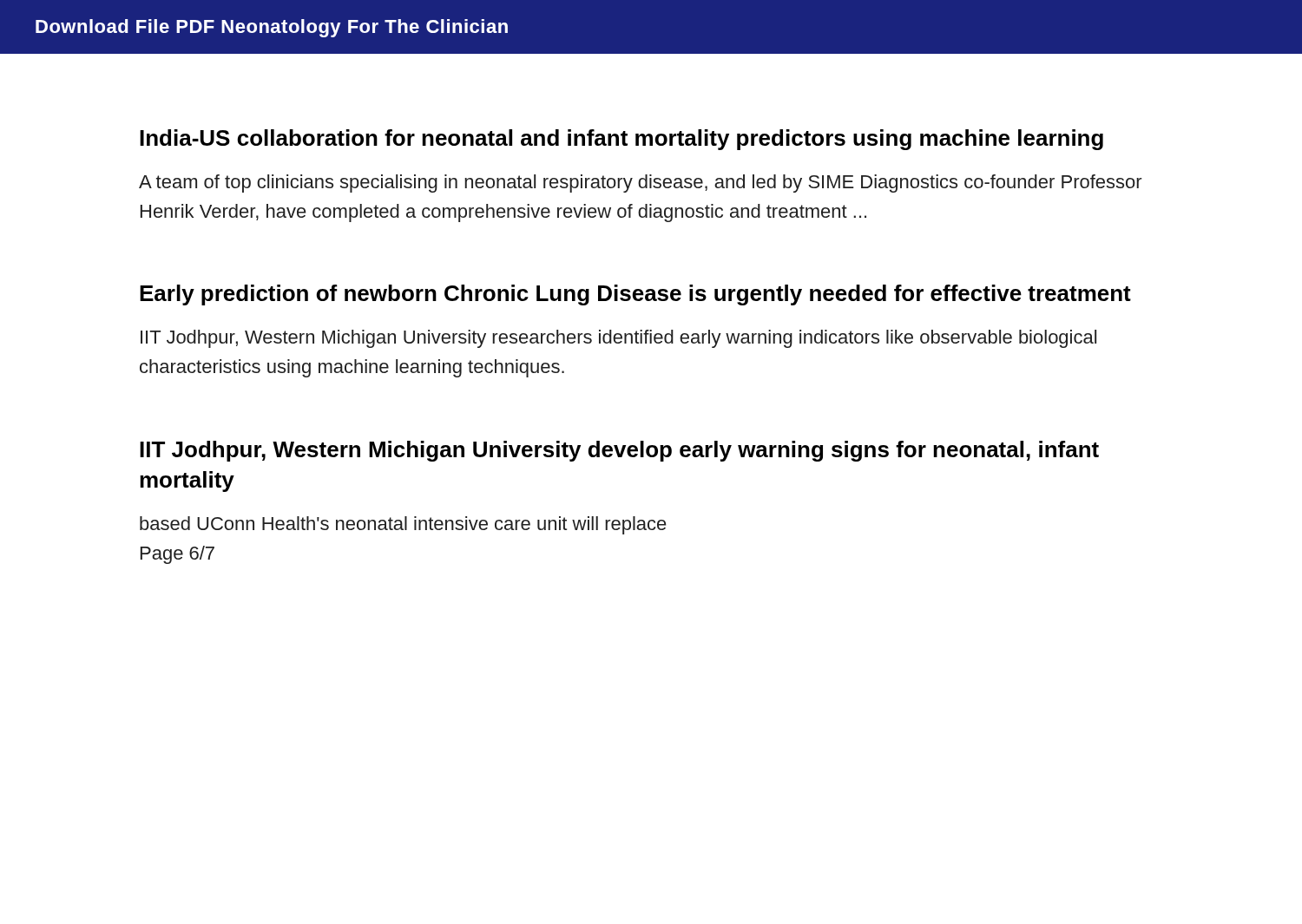Locate the section header with the text "India-US collaboration for neonatal"
The width and height of the screenshot is (1302, 924).
(622, 138)
